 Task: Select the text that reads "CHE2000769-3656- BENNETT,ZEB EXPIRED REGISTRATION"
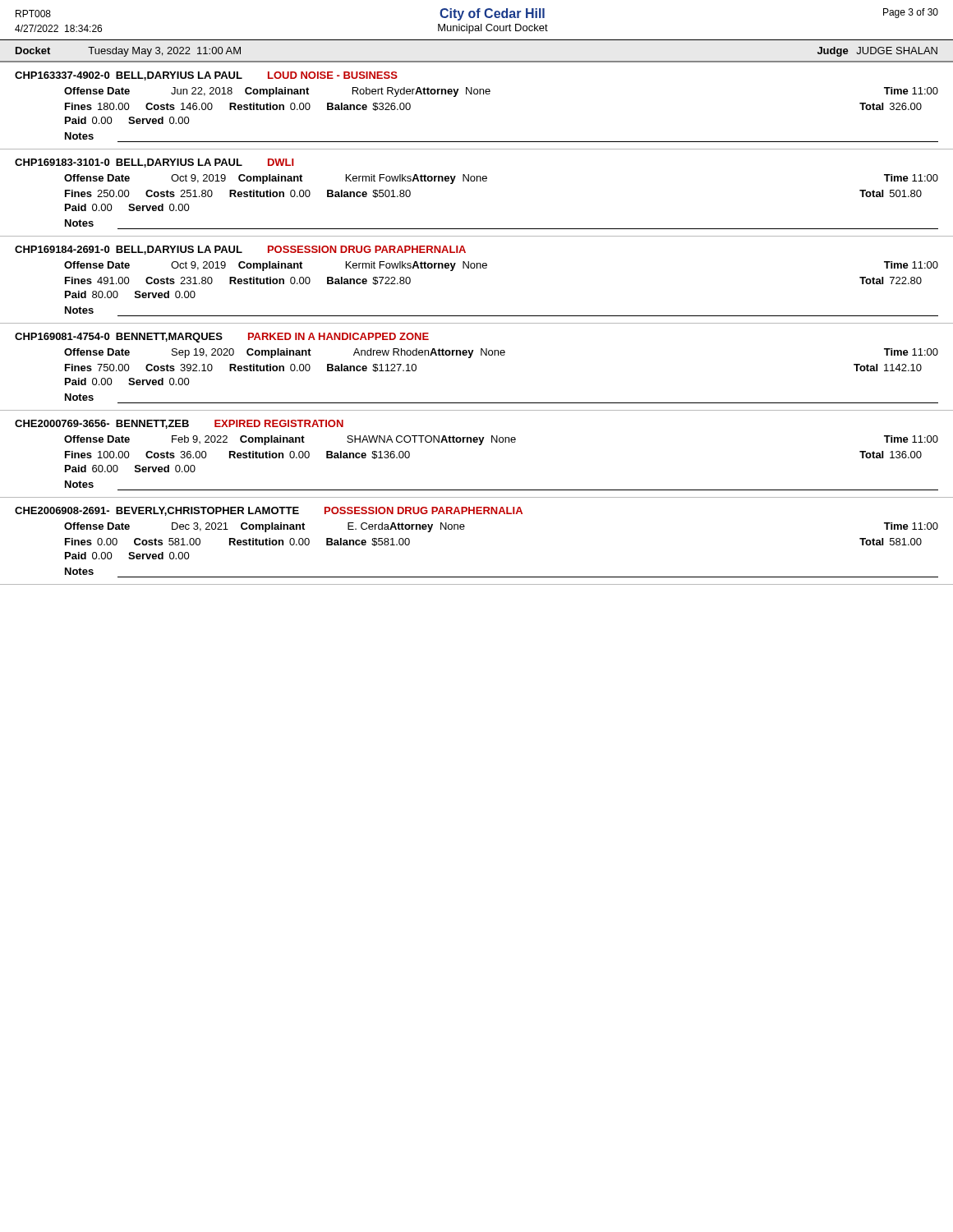tap(179, 423)
